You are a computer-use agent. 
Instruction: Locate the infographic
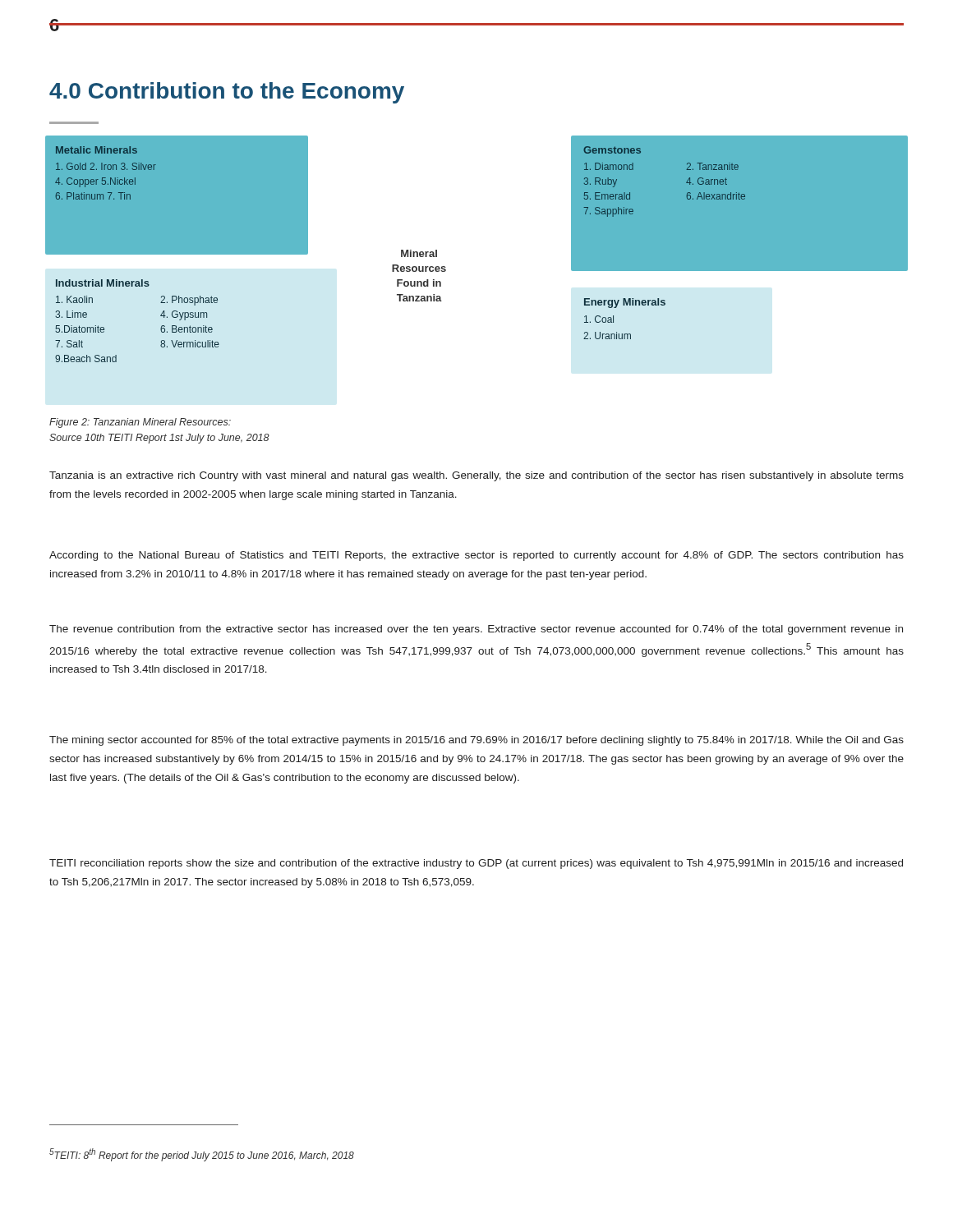pos(476,270)
